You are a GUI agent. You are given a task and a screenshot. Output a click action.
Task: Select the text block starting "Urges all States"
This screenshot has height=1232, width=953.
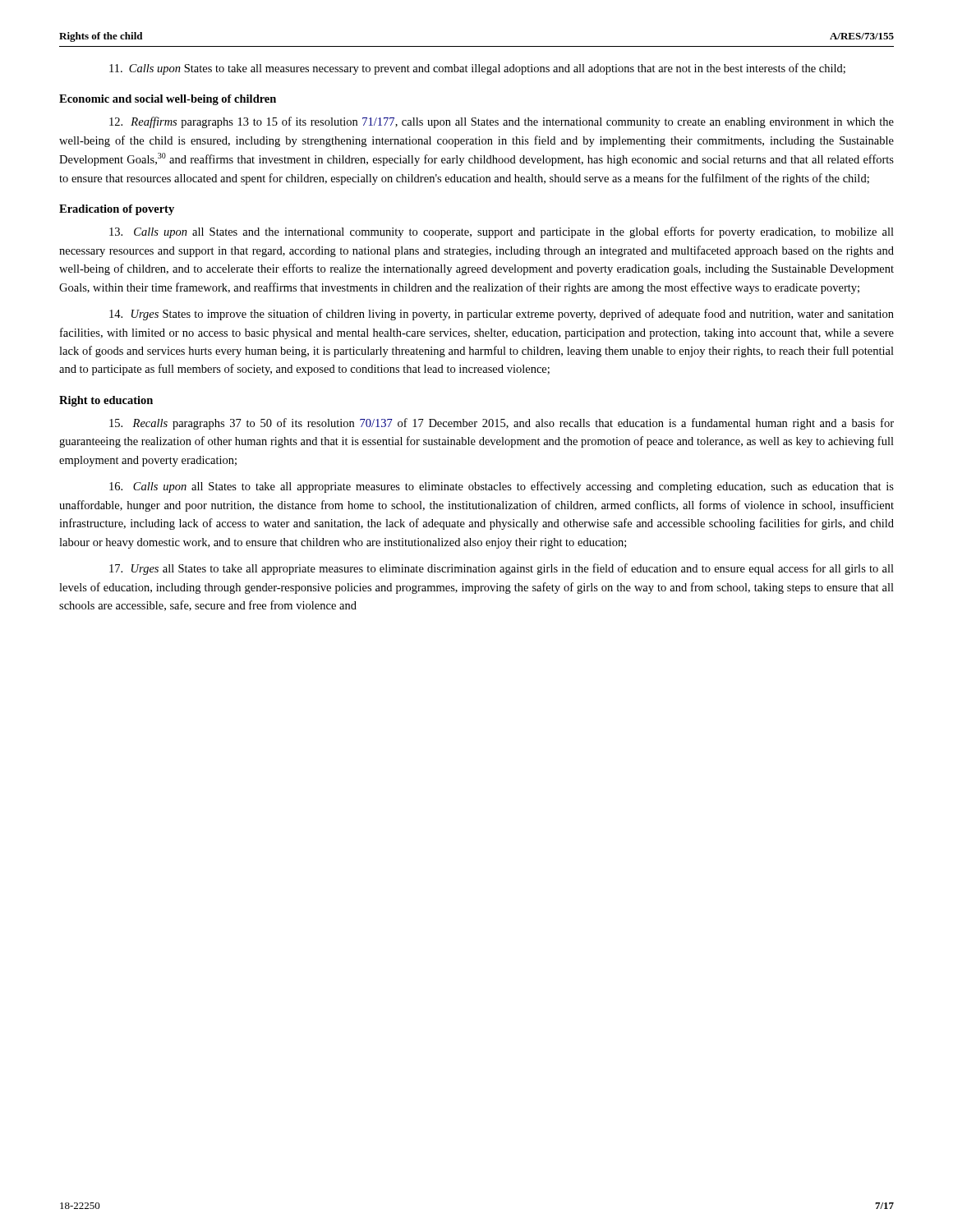click(x=476, y=587)
